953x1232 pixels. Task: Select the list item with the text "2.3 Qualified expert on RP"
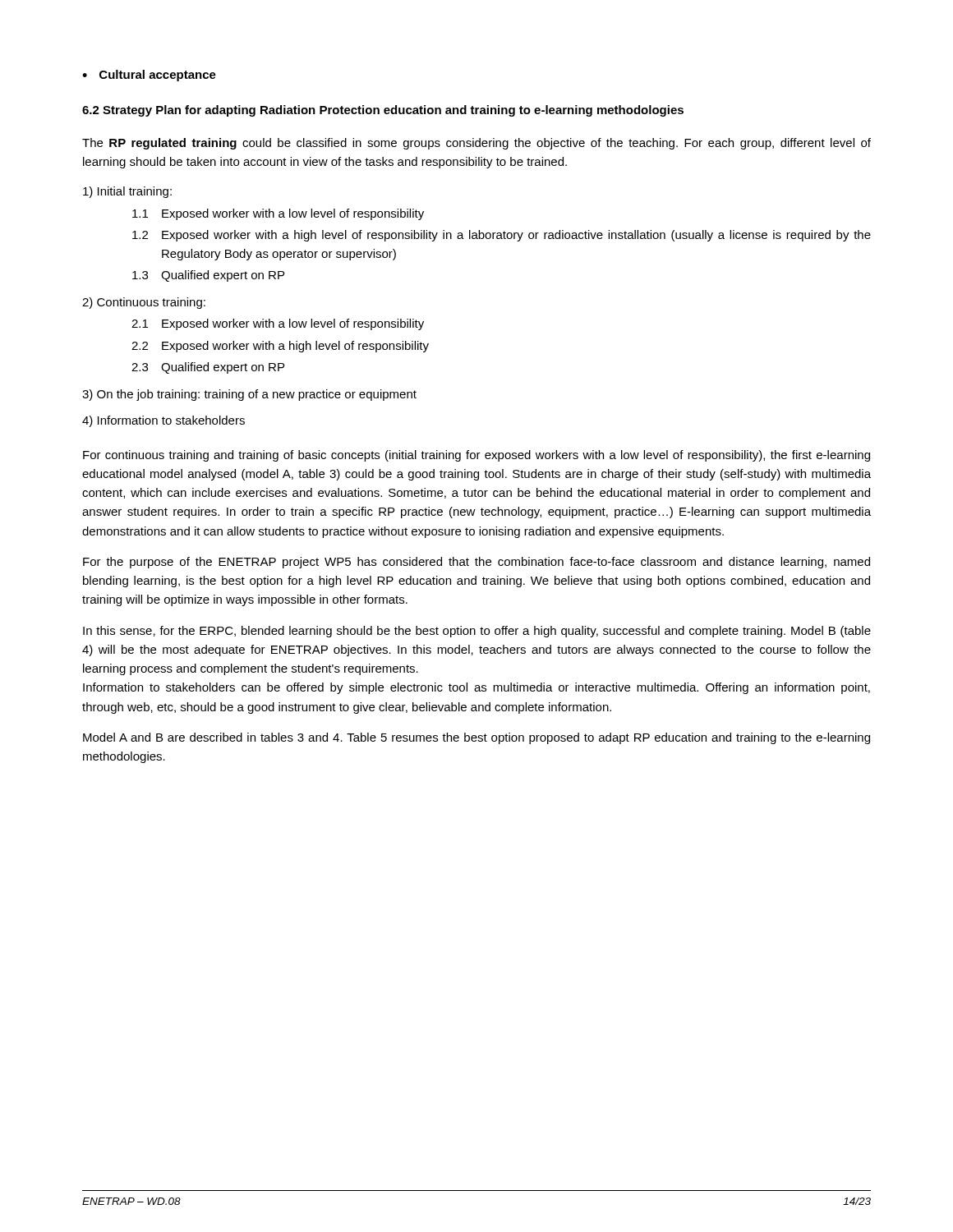(x=208, y=368)
